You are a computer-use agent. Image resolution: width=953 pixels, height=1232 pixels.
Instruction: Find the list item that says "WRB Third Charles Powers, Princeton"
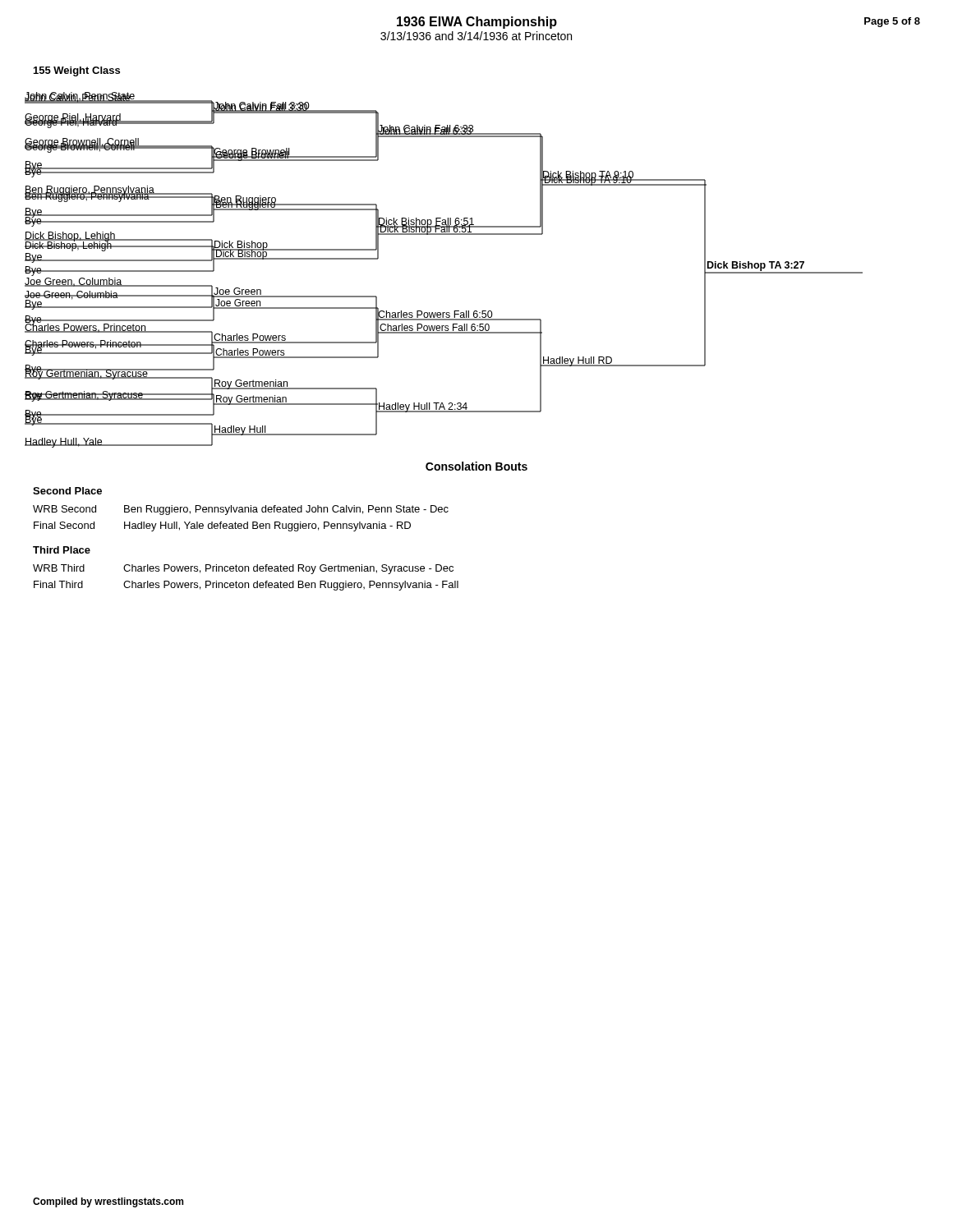coord(243,568)
